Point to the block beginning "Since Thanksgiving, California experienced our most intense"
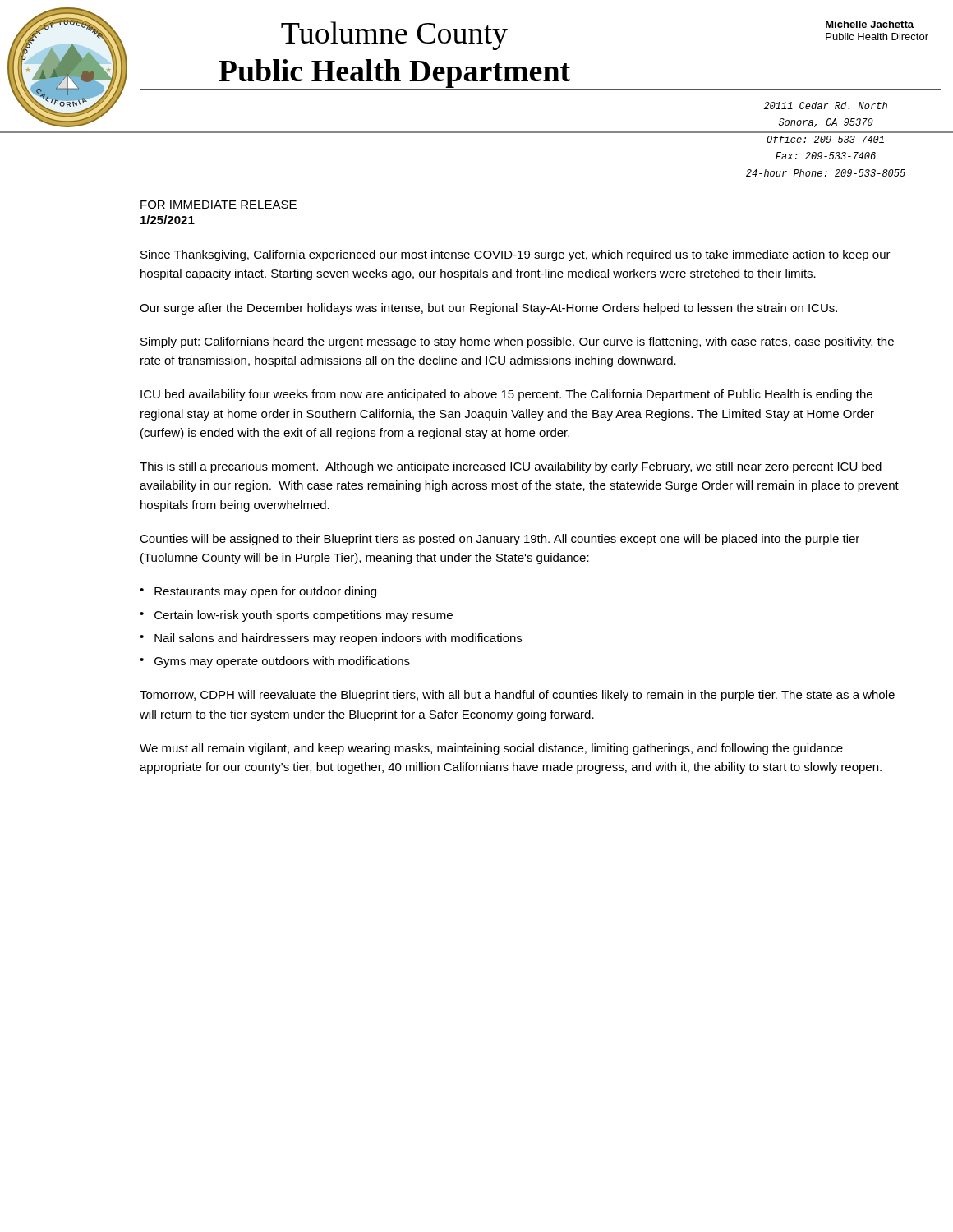The height and width of the screenshot is (1232, 953). click(x=515, y=264)
